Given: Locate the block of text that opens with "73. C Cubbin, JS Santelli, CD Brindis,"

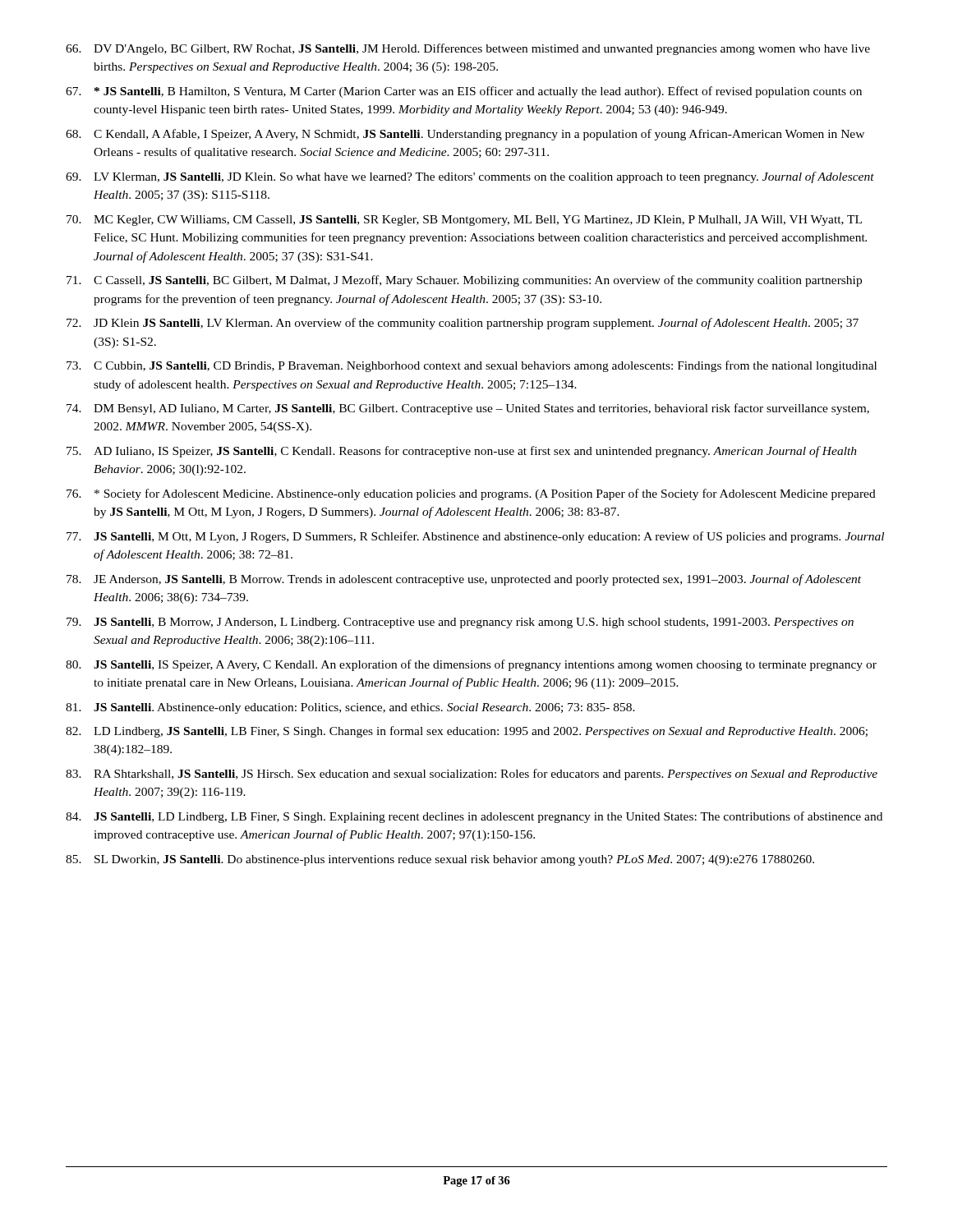Looking at the screenshot, I should tap(476, 375).
